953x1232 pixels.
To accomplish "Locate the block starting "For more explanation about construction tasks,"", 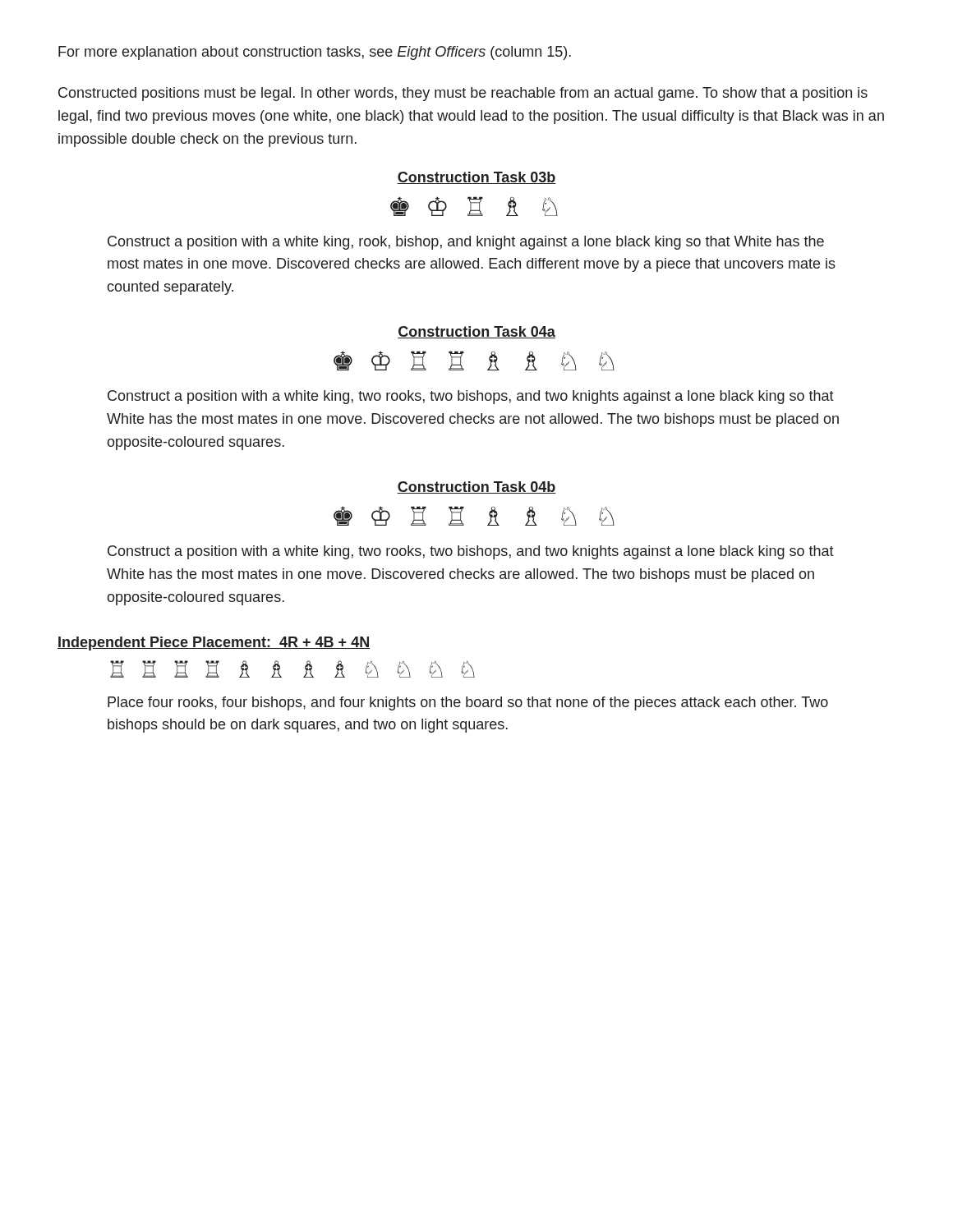I will (x=315, y=52).
